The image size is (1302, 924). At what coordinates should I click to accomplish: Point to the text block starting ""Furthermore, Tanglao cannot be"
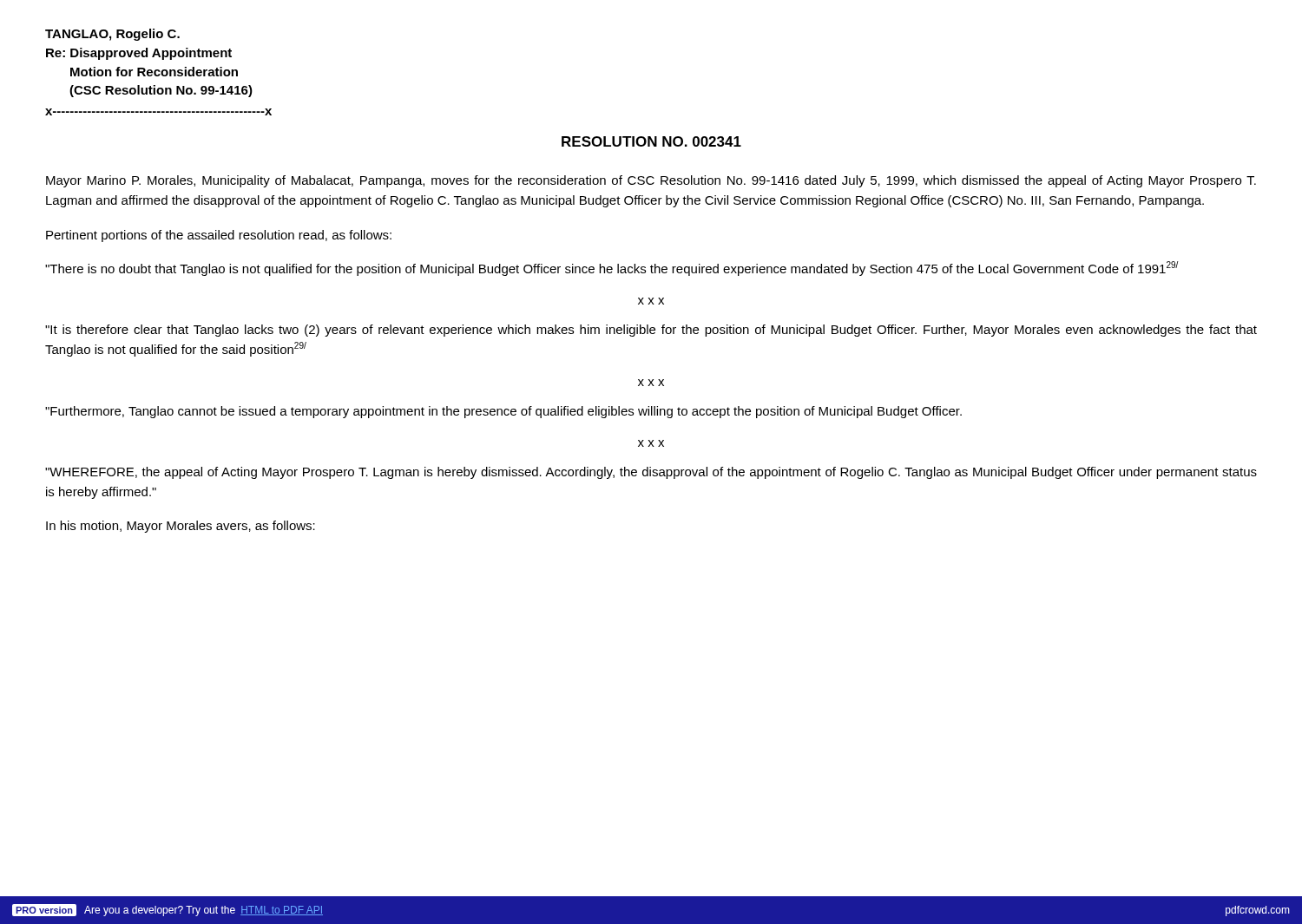click(504, 410)
